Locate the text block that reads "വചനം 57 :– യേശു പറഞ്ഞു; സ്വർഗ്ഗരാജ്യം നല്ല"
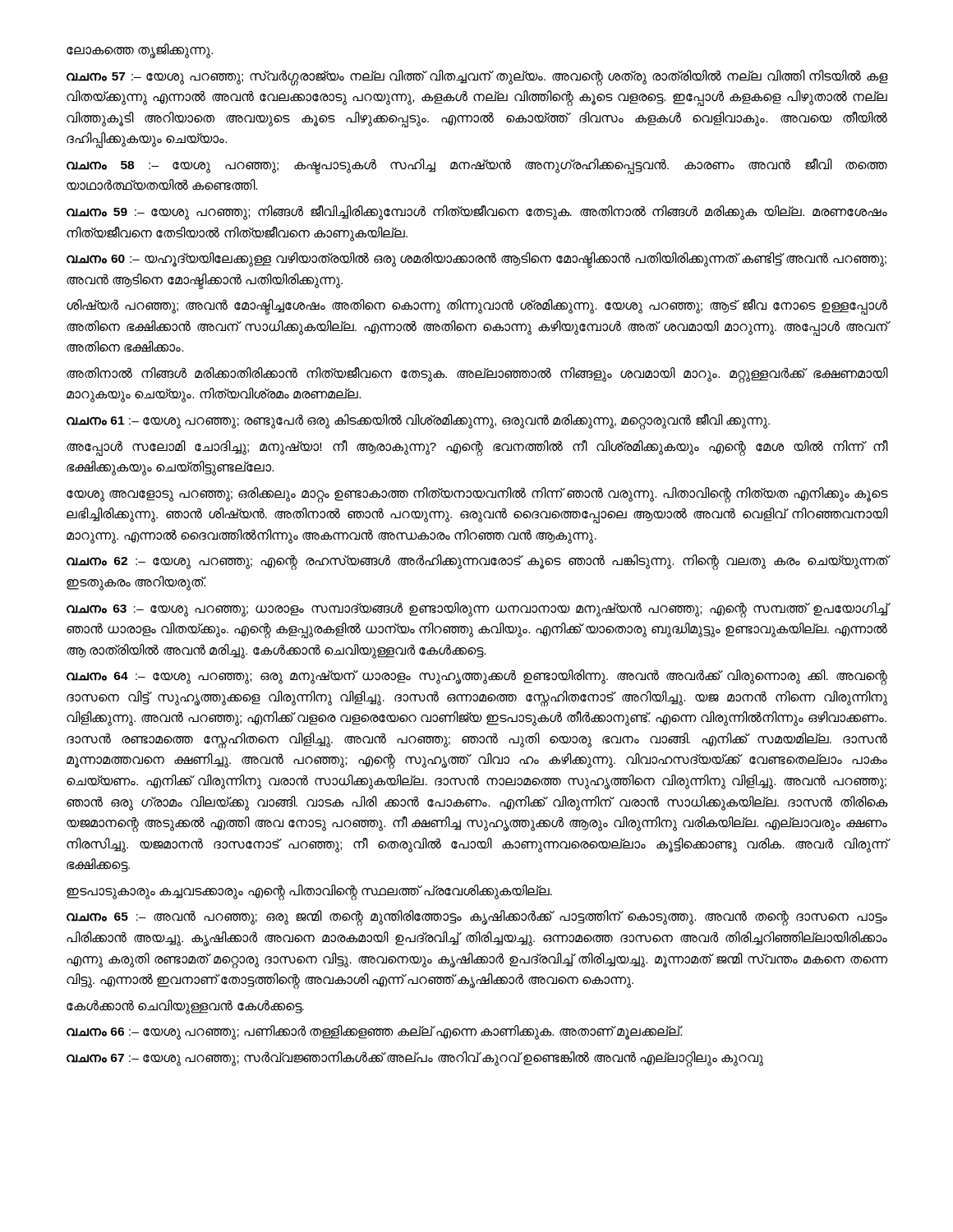 click(x=476, y=107)
